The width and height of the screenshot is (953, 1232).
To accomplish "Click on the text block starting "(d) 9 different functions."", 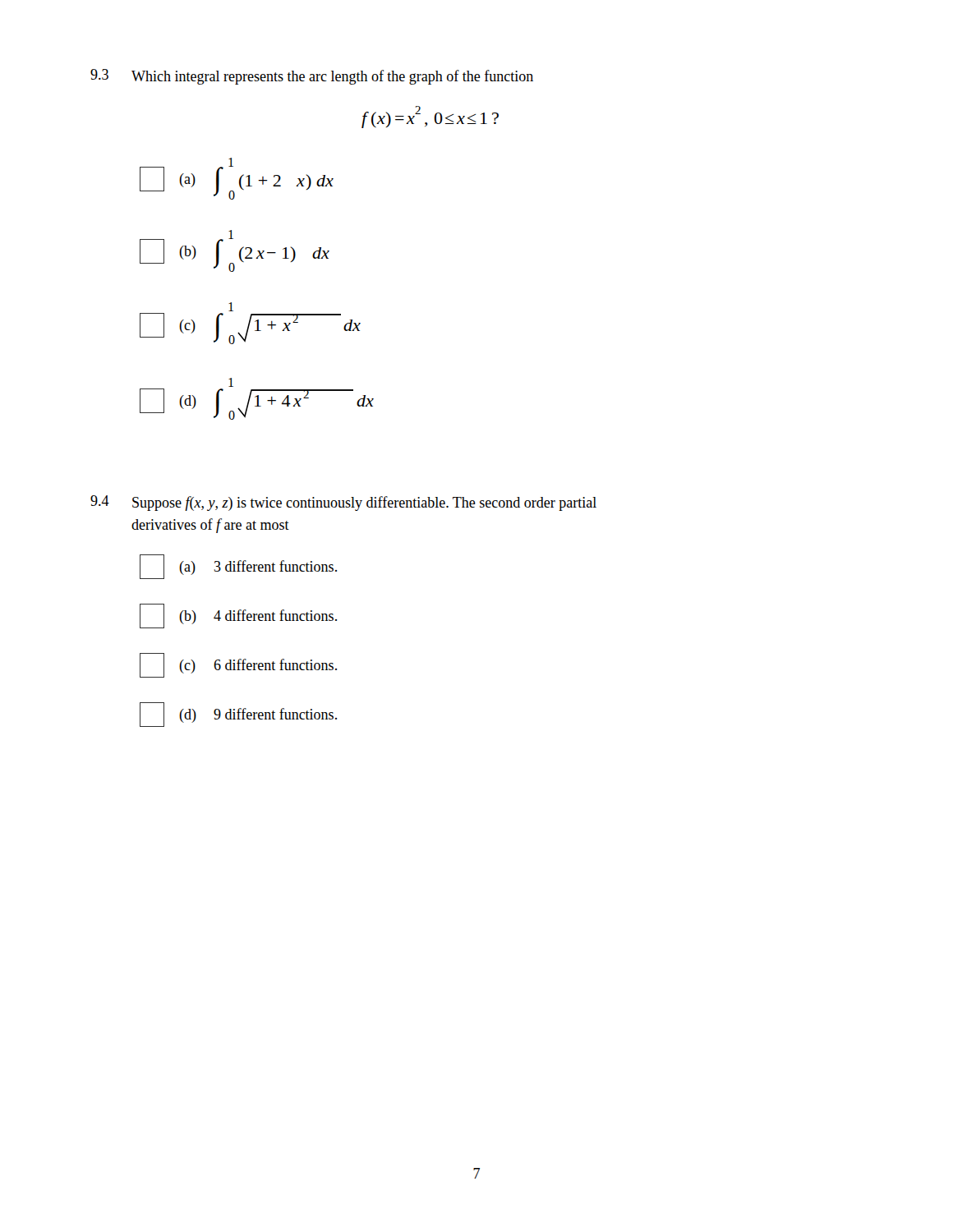I will (x=239, y=715).
